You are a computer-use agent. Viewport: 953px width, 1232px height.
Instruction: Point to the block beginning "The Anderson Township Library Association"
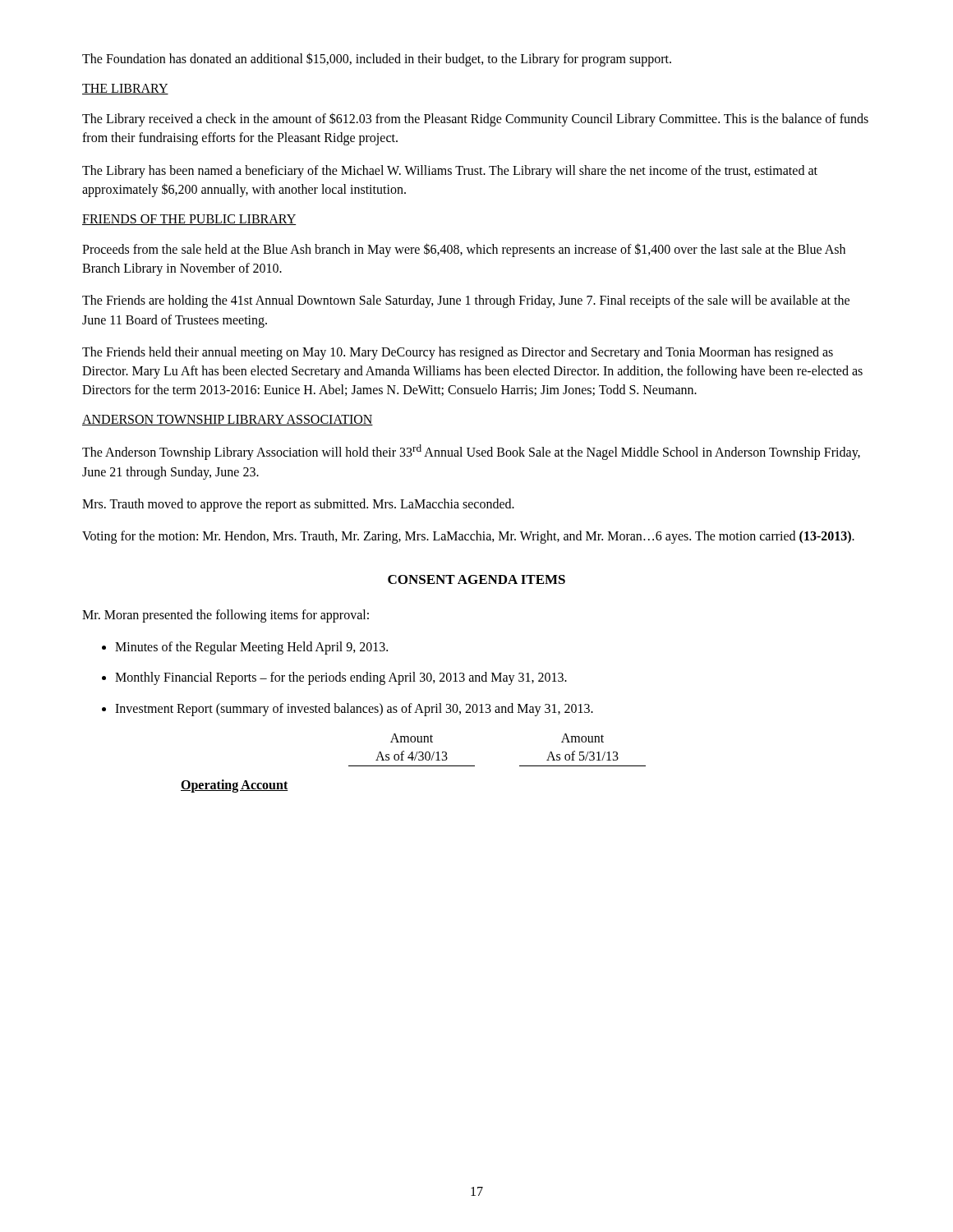coord(476,461)
